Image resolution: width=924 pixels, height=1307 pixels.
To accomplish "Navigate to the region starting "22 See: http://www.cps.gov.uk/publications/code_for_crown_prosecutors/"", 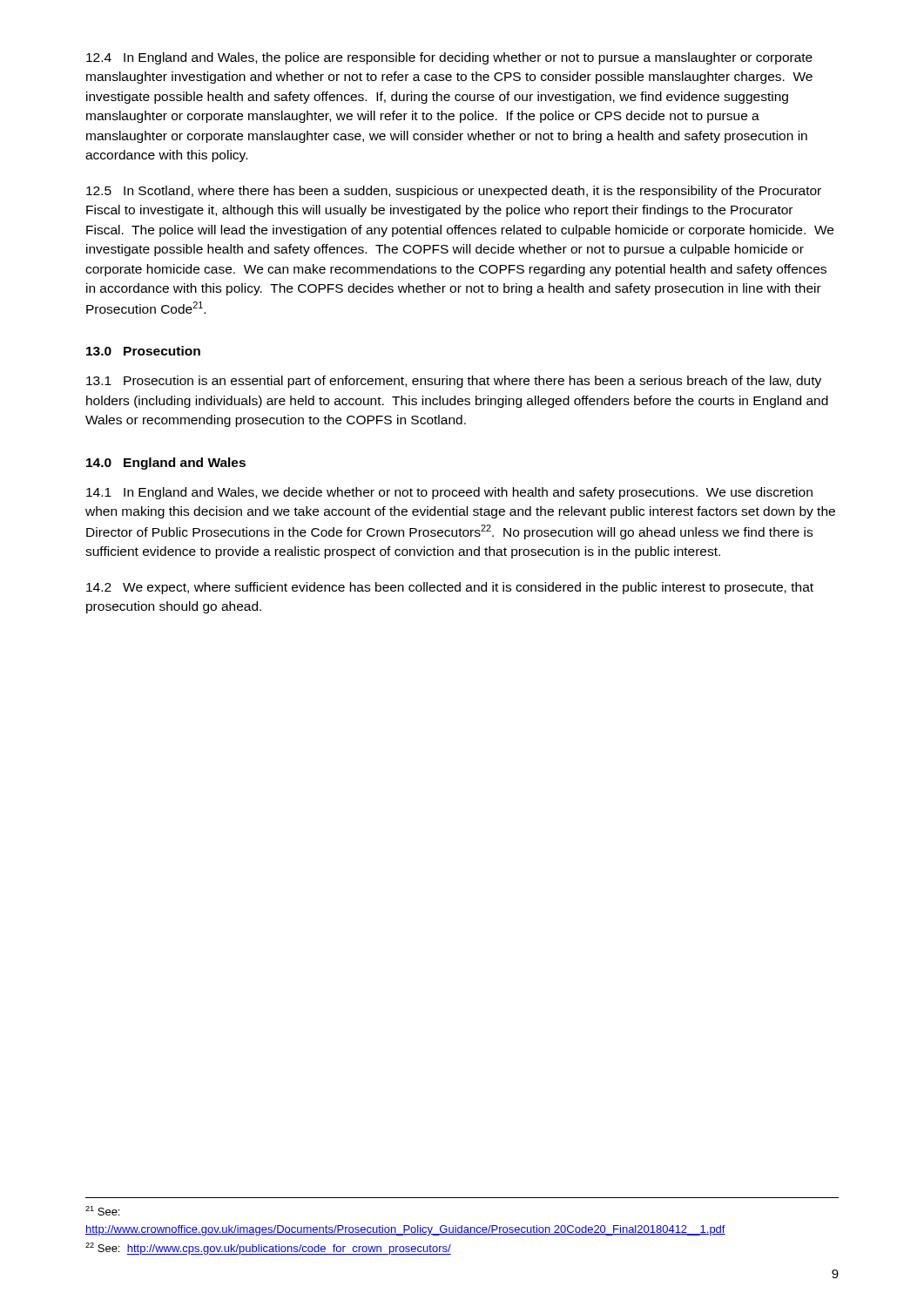I will (x=268, y=1249).
